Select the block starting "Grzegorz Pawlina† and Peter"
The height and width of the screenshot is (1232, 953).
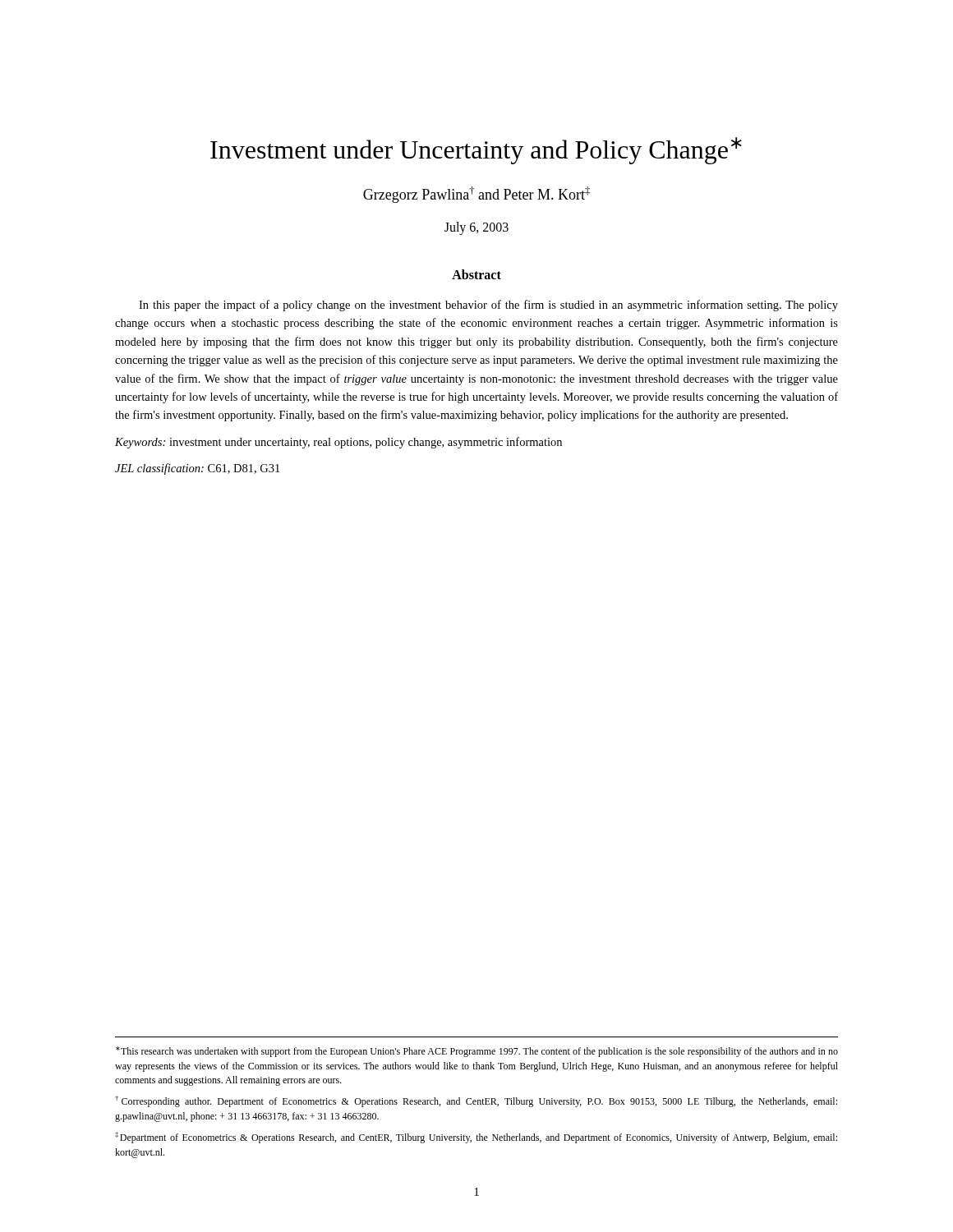(476, 194)
